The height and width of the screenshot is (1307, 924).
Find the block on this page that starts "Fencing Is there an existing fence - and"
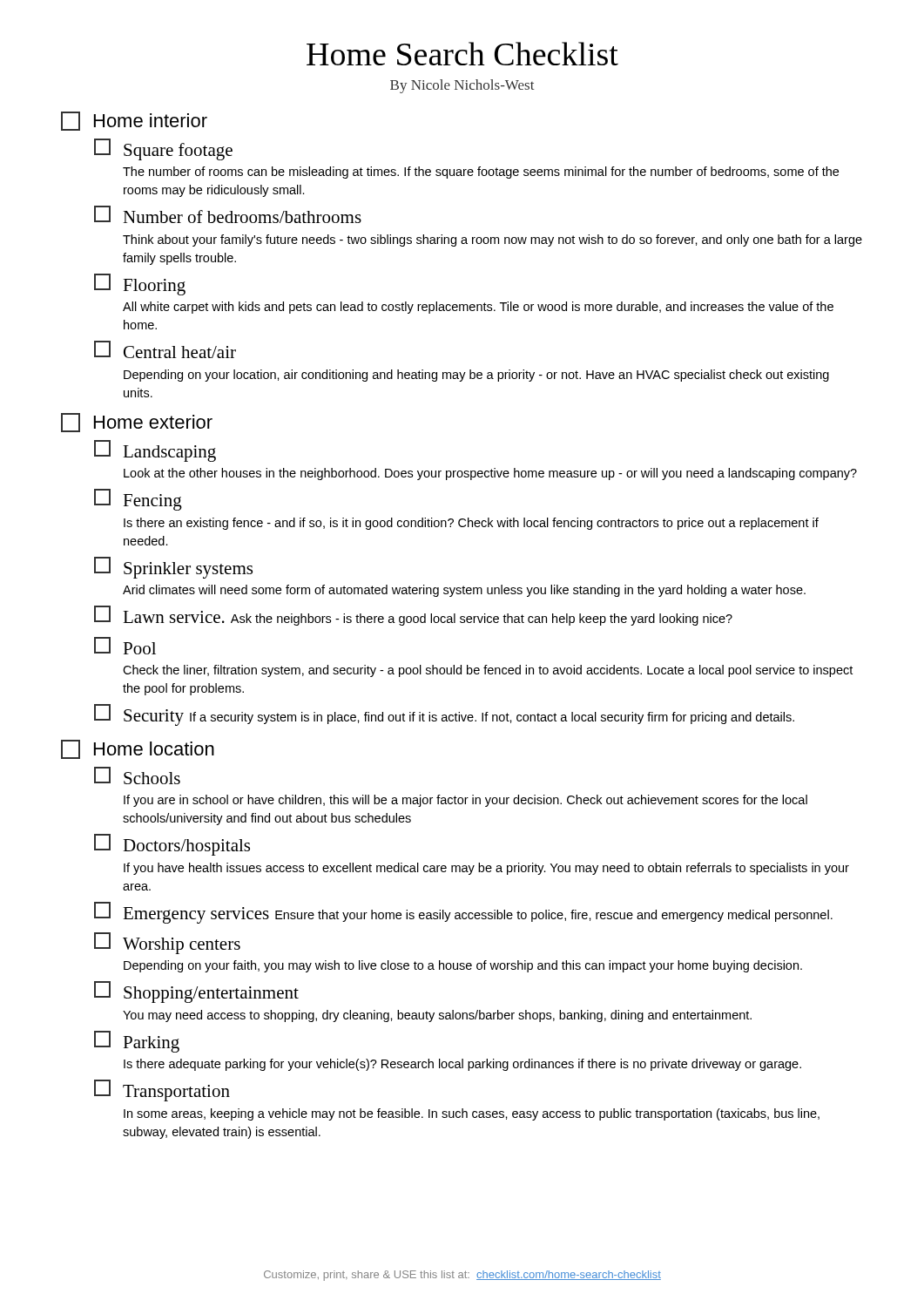click(x=479, y=519)
